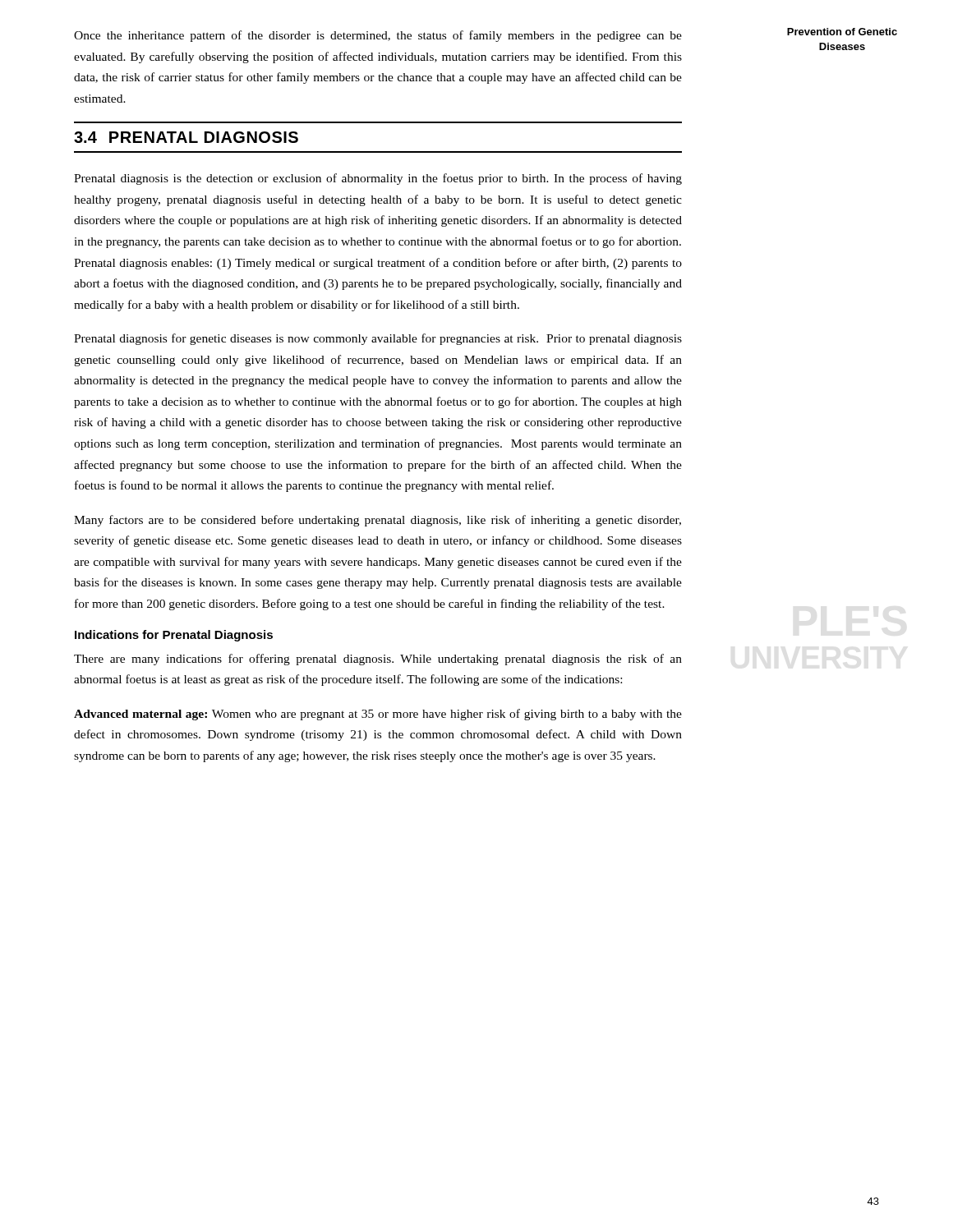
Task: Where is the passage that starts "There are many"?
Action: click(378, 668)
